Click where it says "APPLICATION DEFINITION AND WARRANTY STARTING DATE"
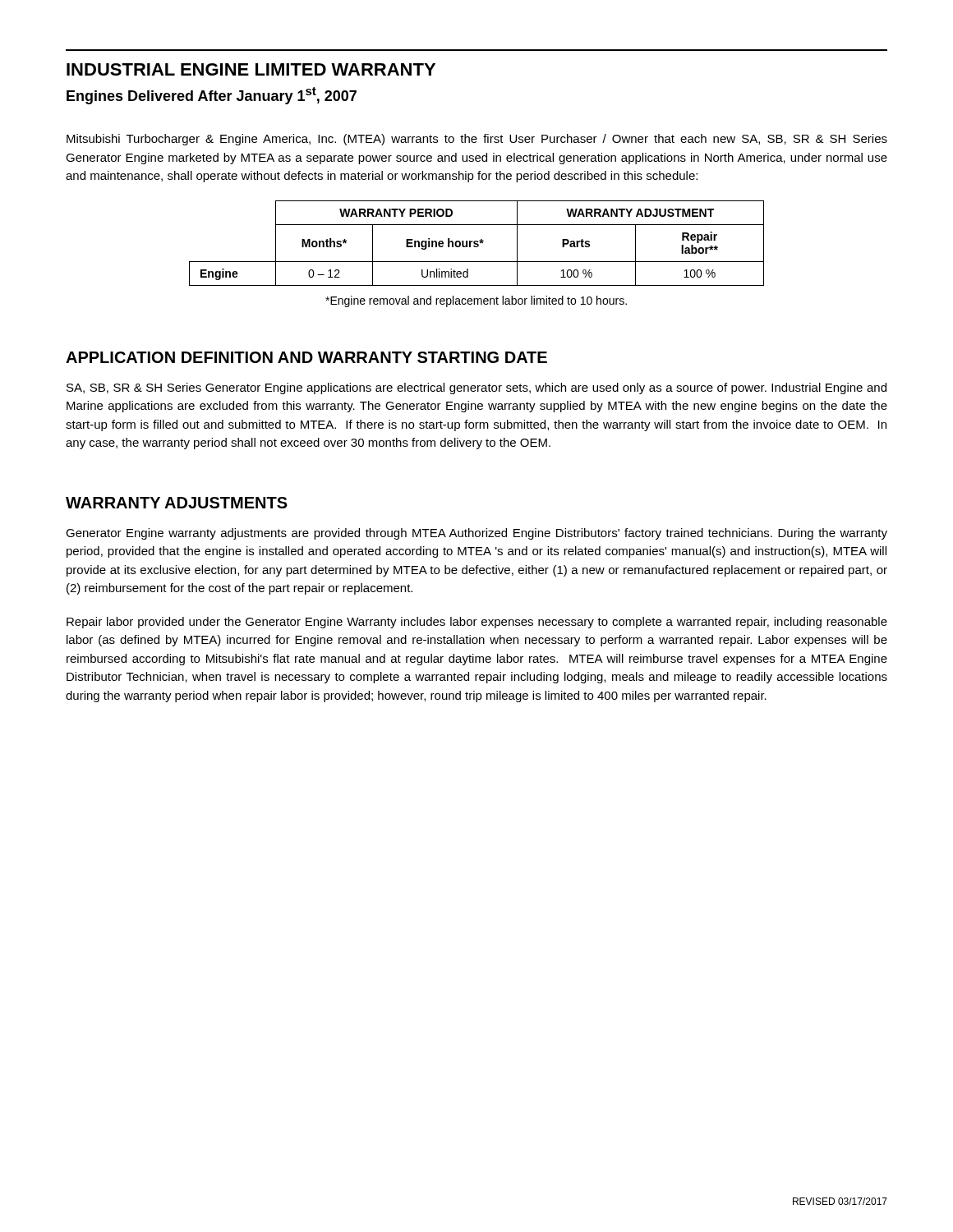Image resolution: width=953 pixels, height=1232 pixels. point(307,357)
